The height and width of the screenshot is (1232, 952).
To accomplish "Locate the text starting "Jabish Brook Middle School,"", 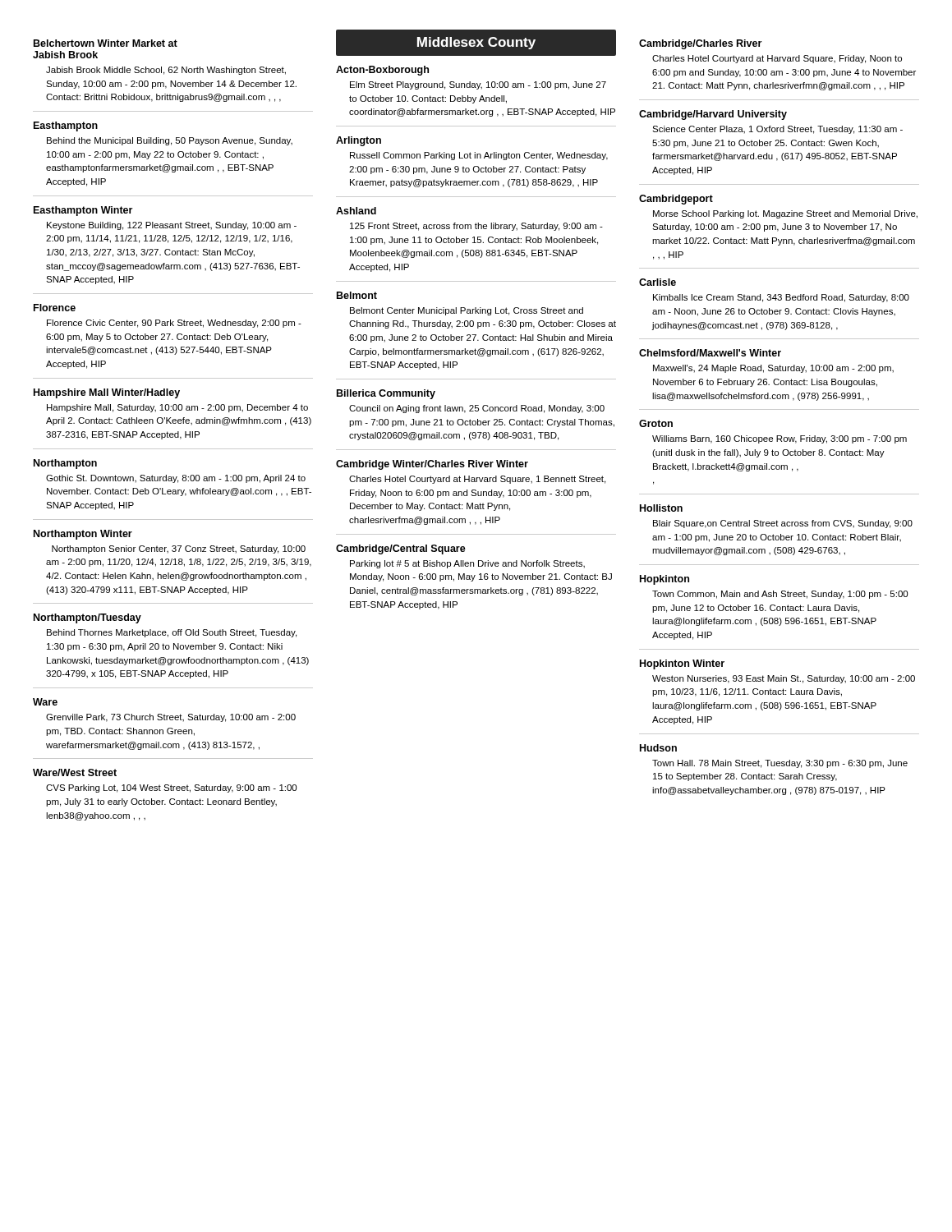I will pos(172,84).
